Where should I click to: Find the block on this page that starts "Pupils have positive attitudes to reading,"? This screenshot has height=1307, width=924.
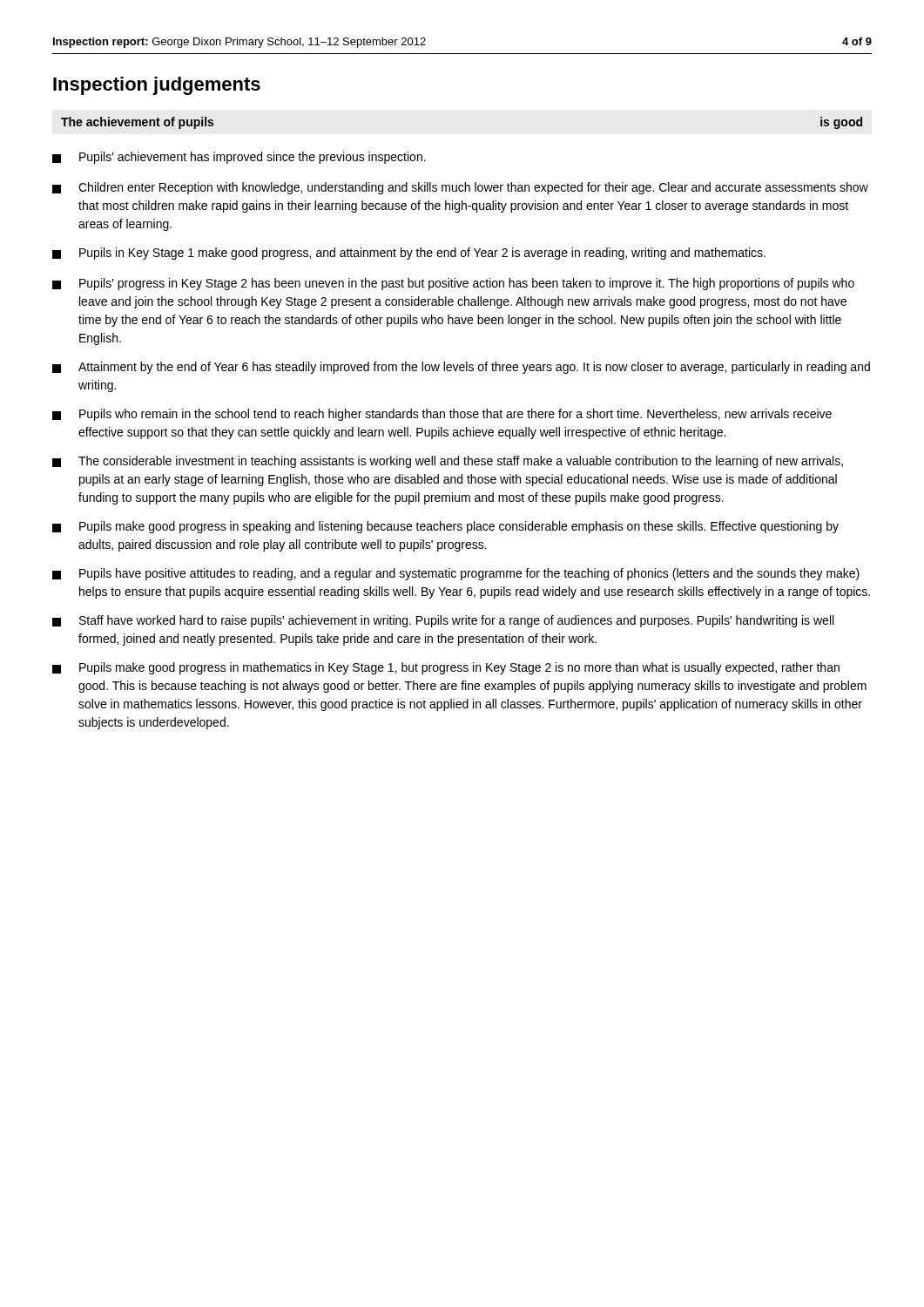[x=462, y=583]
